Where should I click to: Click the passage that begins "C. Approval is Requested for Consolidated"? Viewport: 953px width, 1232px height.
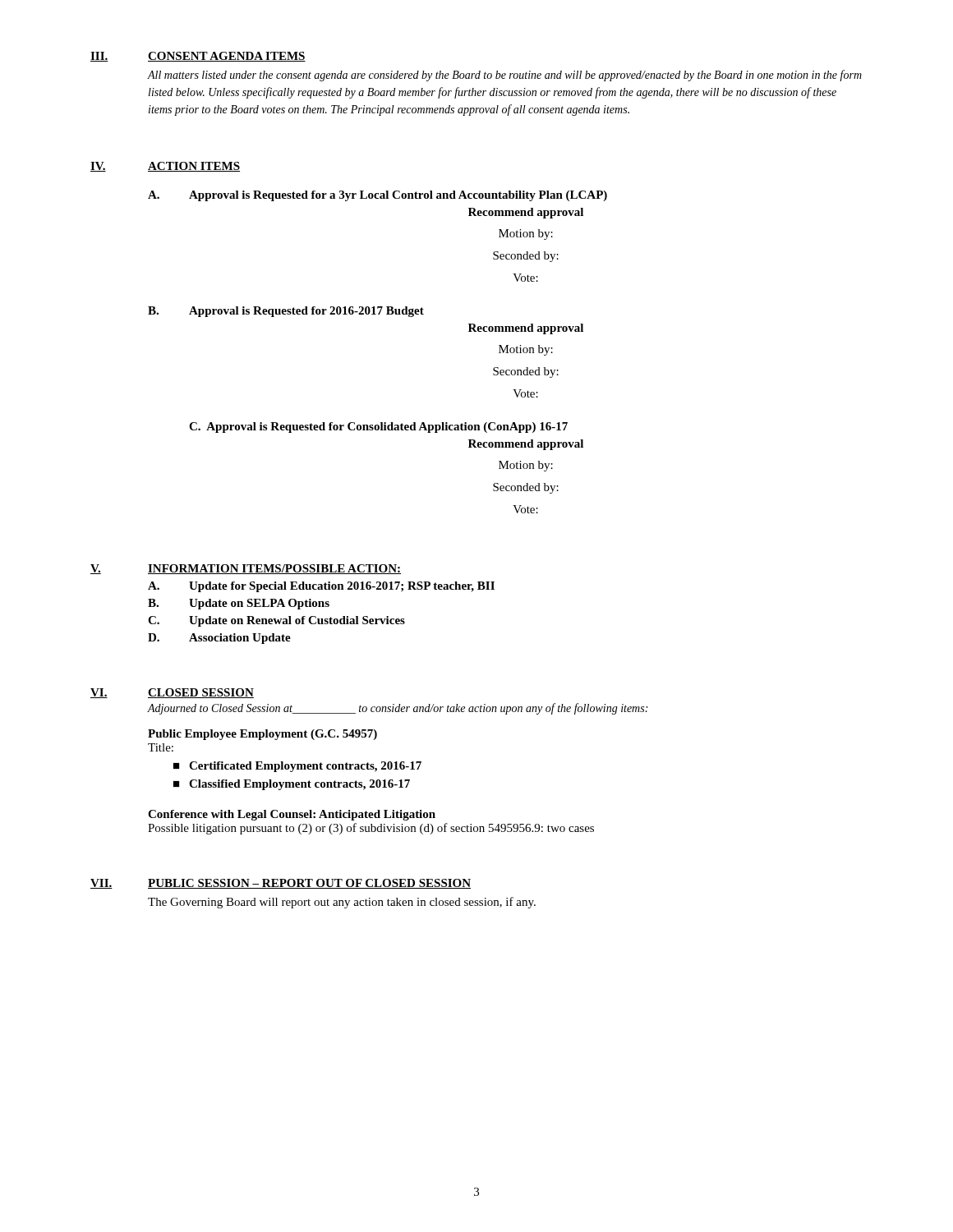coord(526,470)
